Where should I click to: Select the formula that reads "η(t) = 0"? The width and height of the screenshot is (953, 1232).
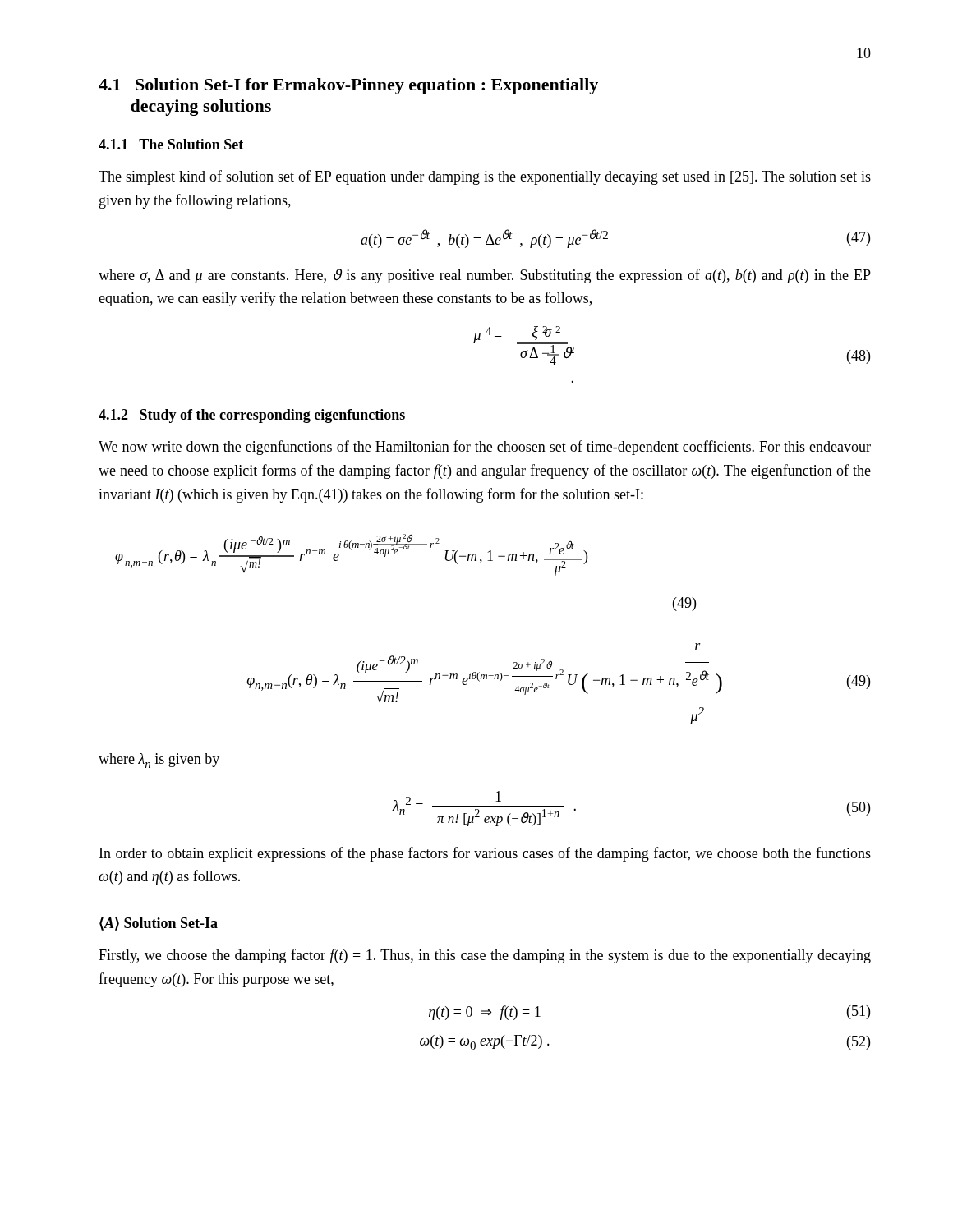[485, 1012]
